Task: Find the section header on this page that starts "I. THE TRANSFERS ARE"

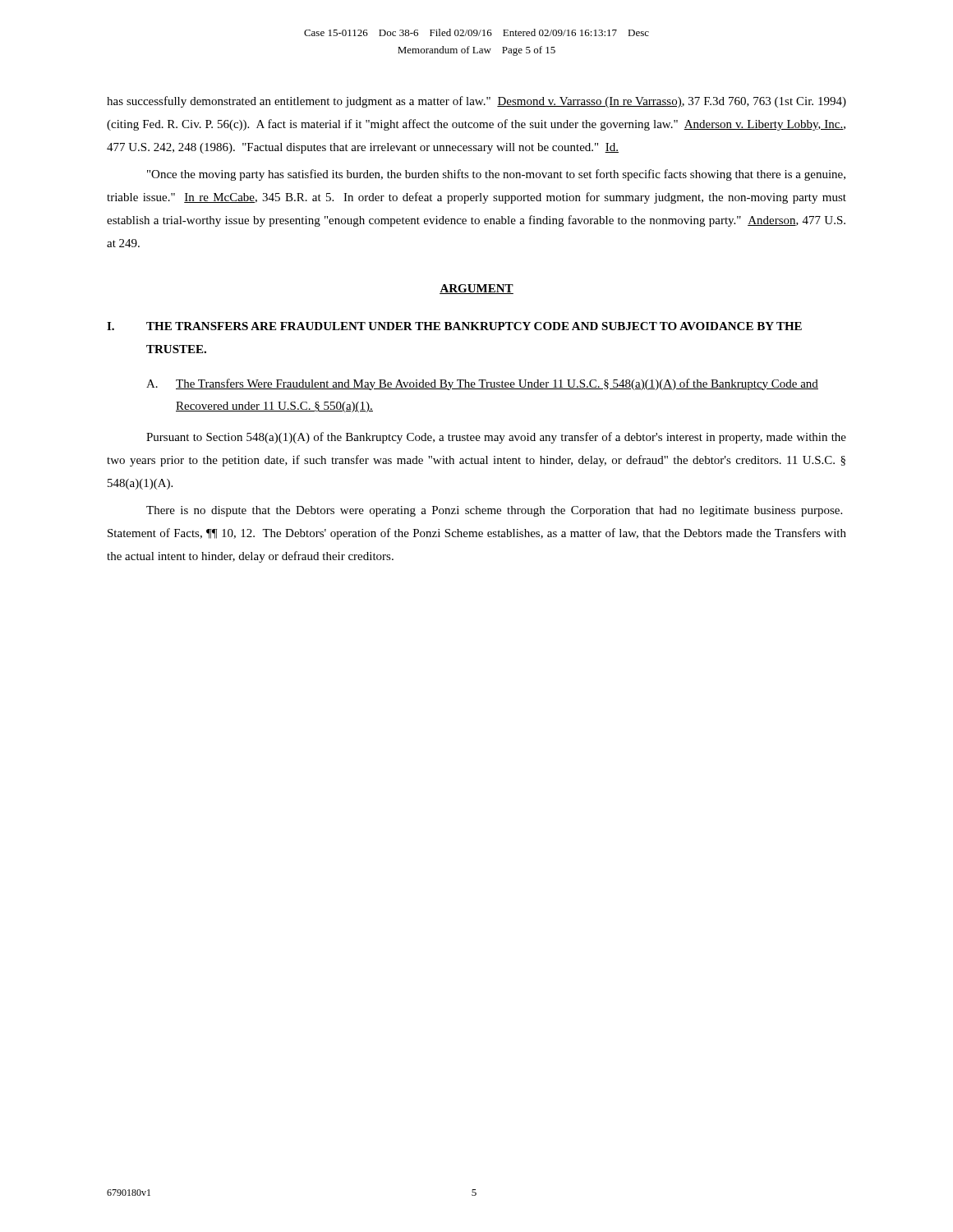Action: point(476,338)
